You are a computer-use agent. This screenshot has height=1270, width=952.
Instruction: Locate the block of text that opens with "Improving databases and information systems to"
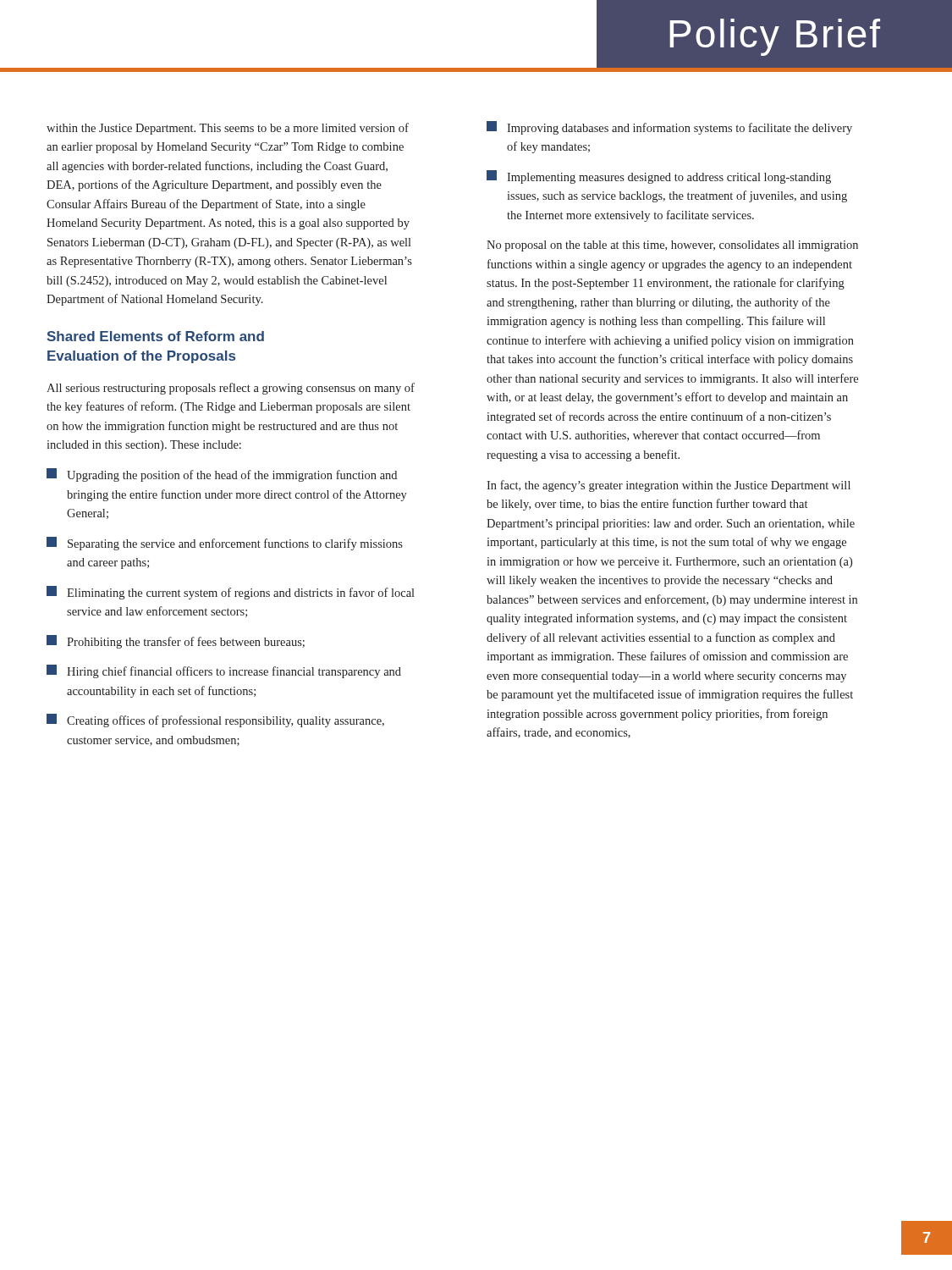click(x=673, y=138)
